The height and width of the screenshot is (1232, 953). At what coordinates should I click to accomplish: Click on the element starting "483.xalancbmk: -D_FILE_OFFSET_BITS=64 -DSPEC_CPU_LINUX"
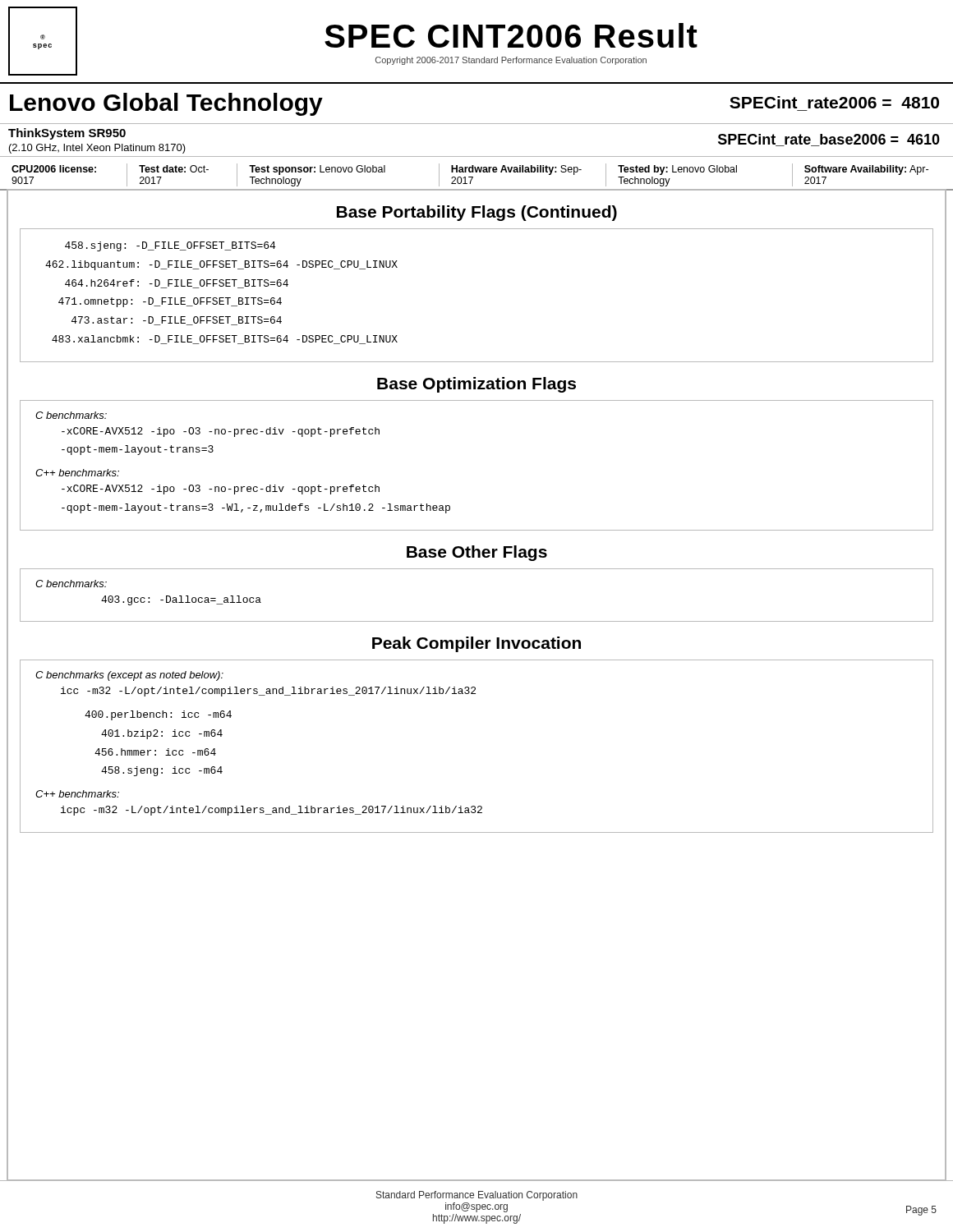click(221, 339)
